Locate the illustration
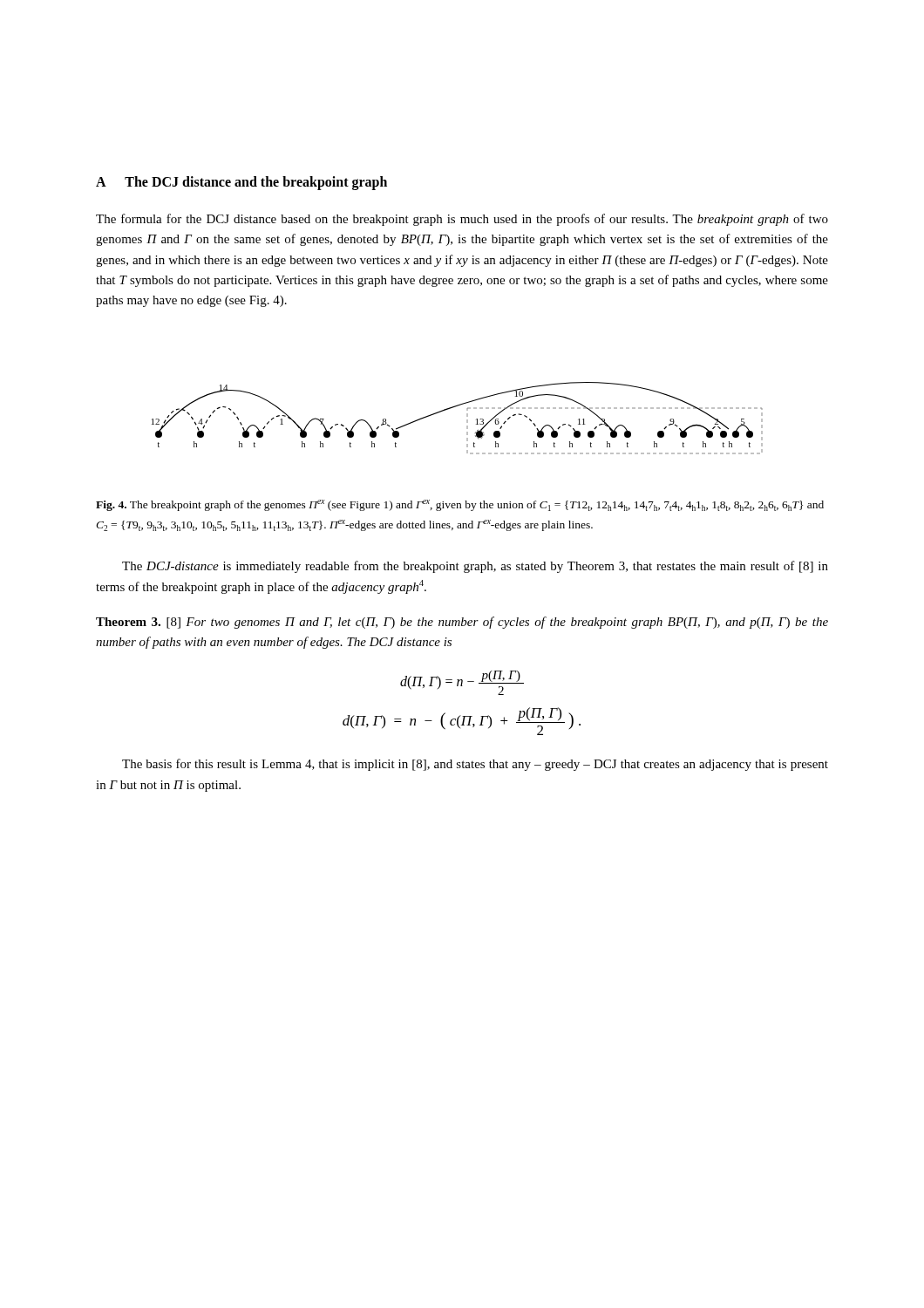924x1308 pixels. click(462, 410)
